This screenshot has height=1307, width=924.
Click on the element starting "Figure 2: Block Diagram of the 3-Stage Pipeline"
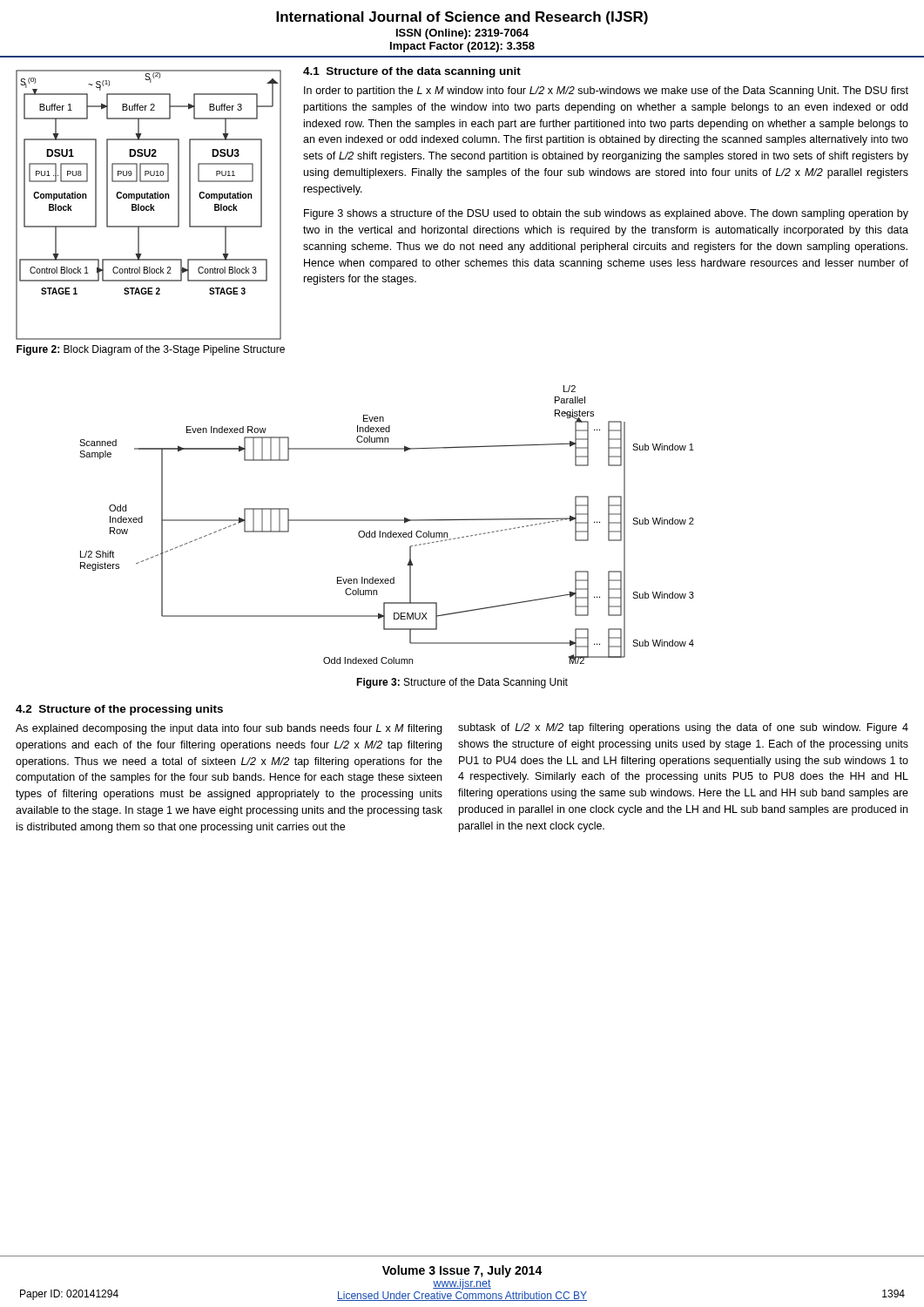coord(151,349)
